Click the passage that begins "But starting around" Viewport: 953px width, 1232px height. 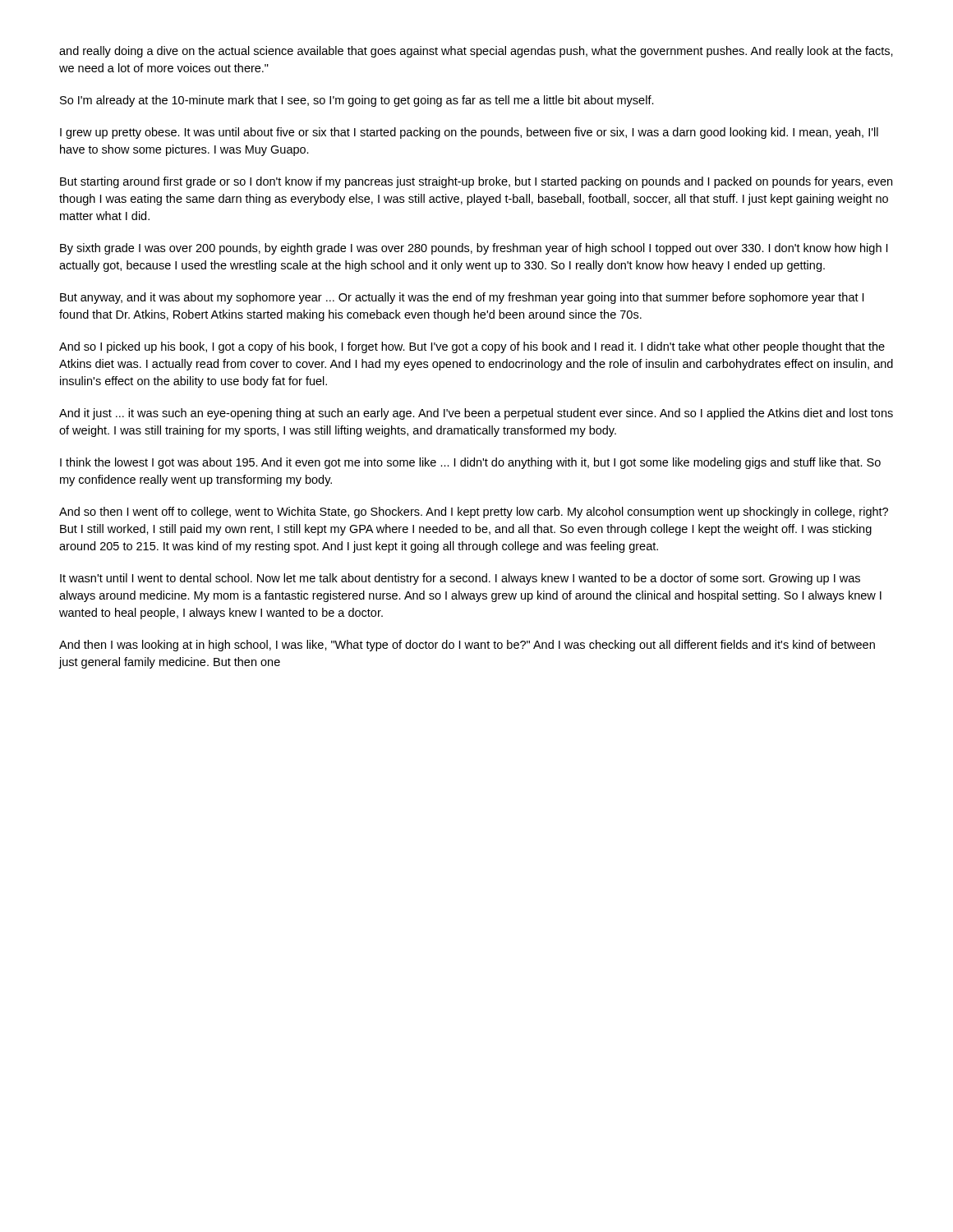coord(476,199)
